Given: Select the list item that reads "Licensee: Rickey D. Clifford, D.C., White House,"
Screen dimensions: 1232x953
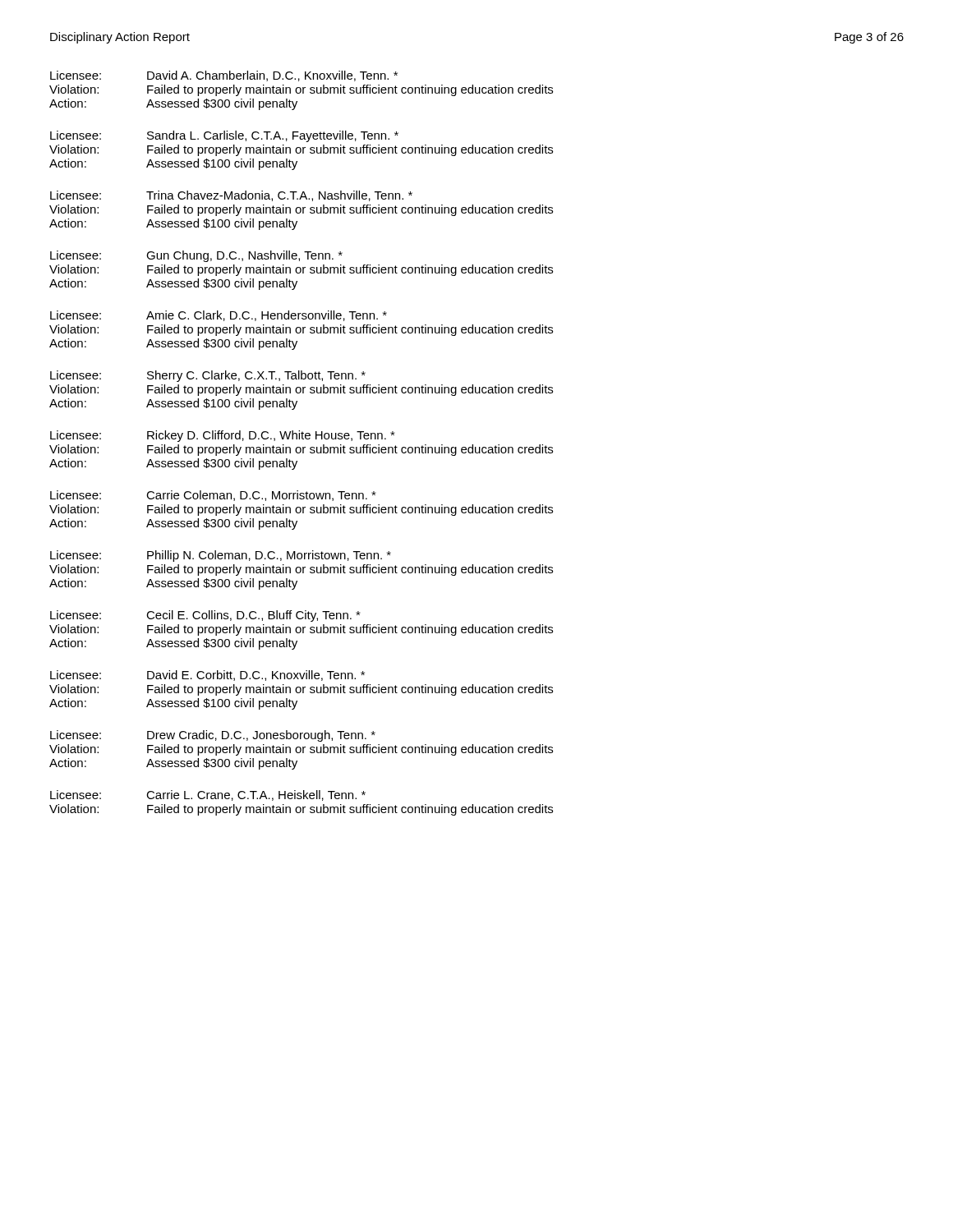Looking at the screenshot, I should 476,449.
